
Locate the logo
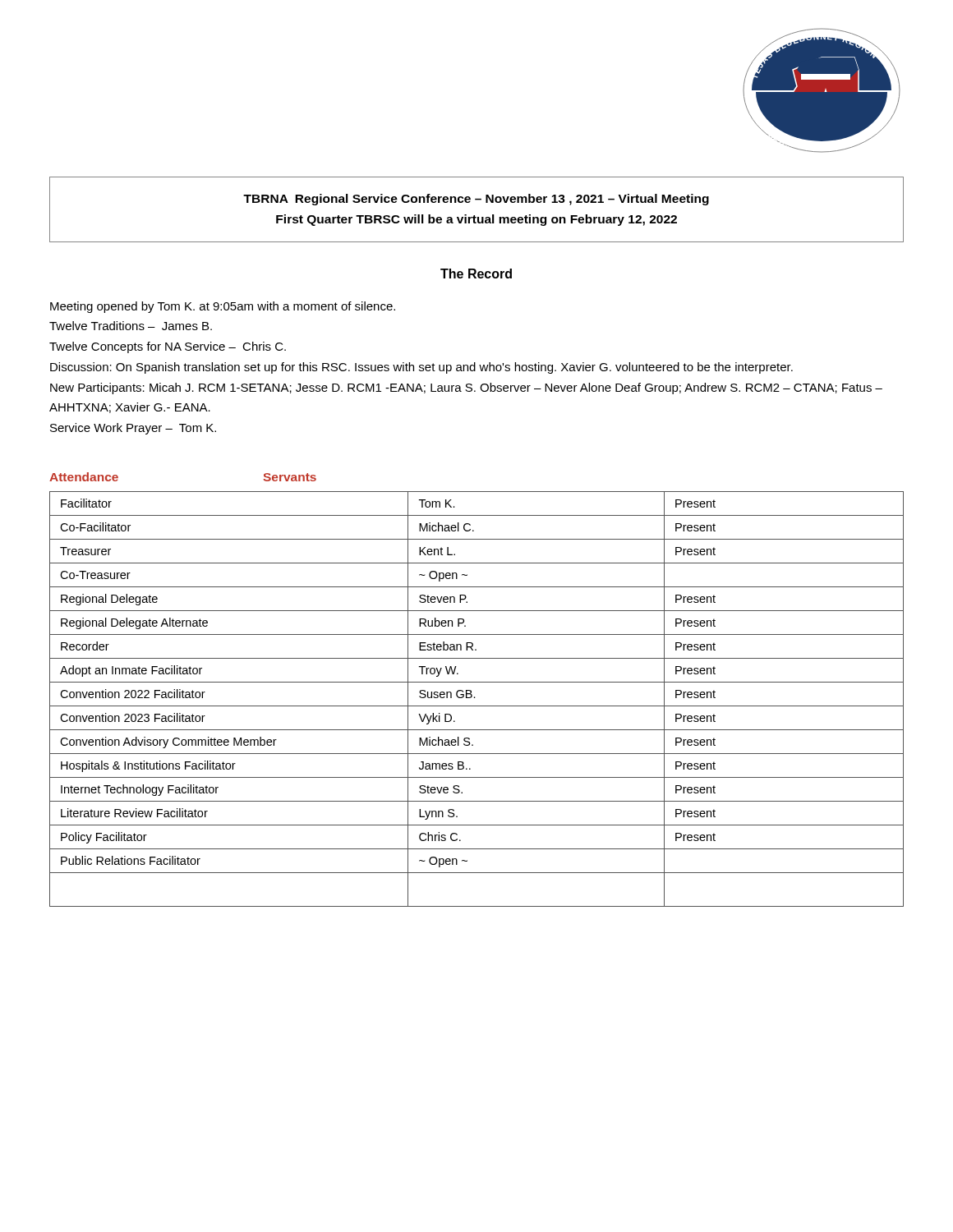(x=822, y=90)
